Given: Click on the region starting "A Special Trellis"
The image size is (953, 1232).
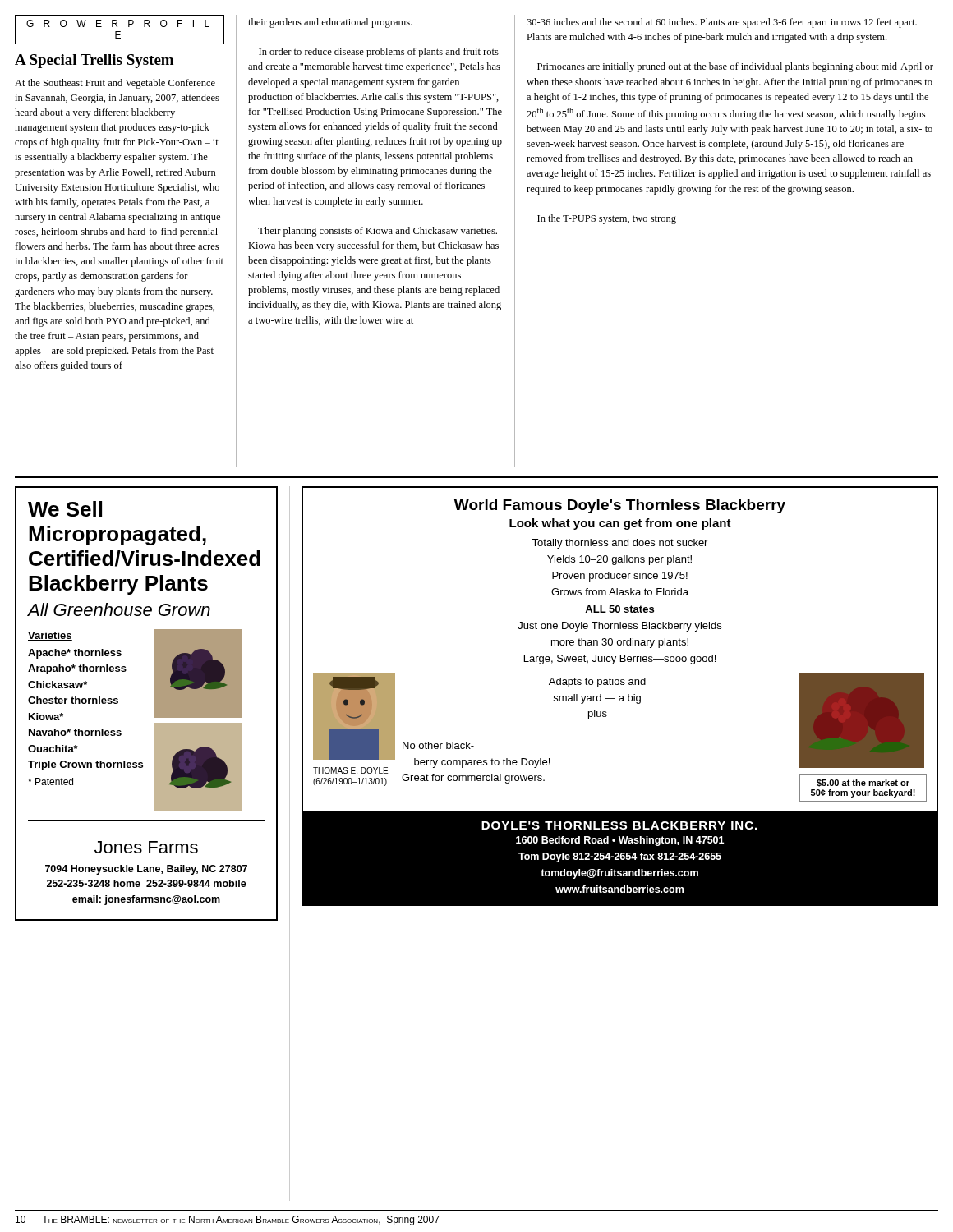Looking at the screenshot, I should [x=120, y=60].
